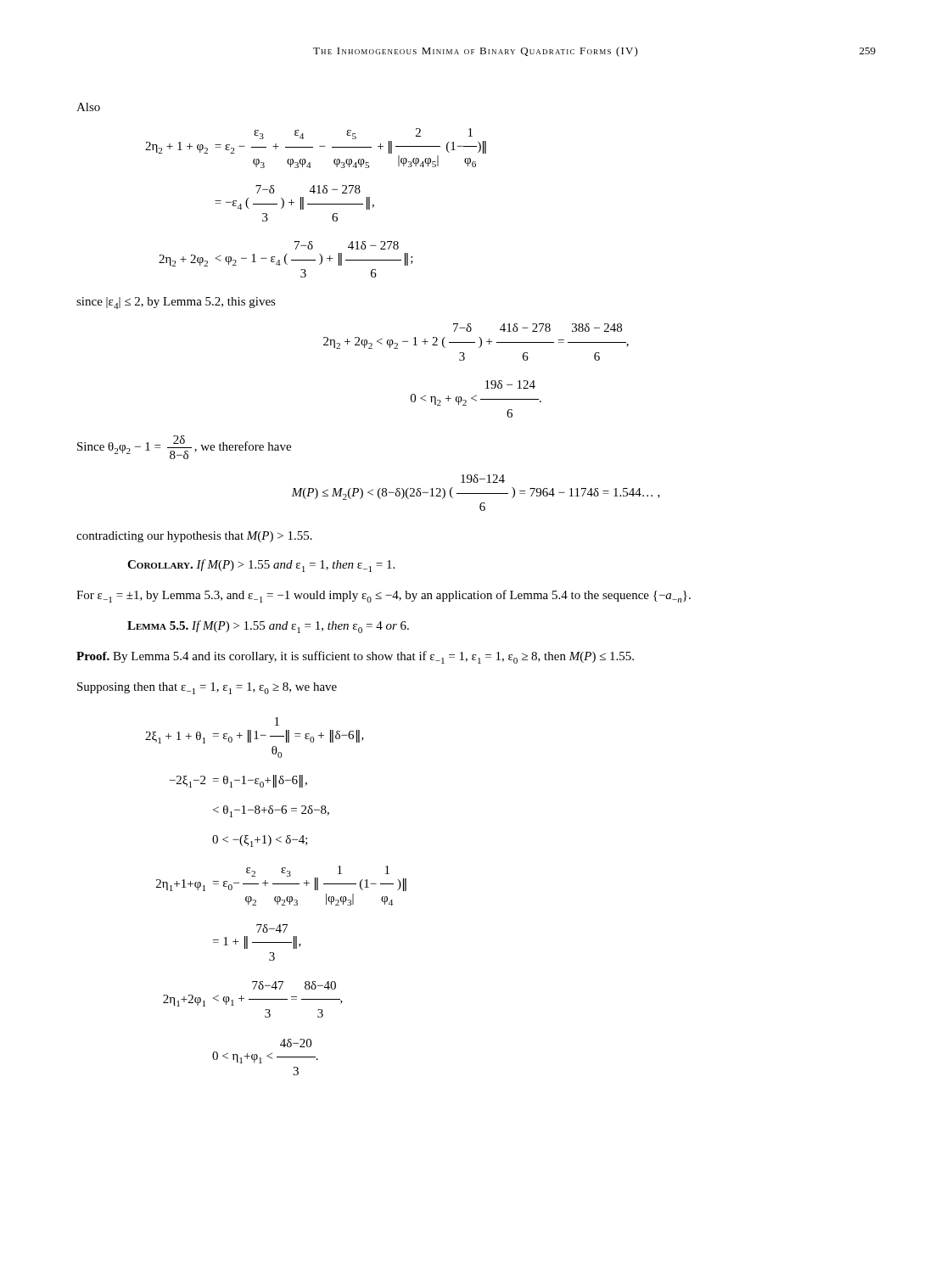Image resolution: width=952 pixels, height=1273 pixels.
Task: Find the text block that reads "since |ε4| ≤ 2, by Lemma"
Action: point(176,303)
